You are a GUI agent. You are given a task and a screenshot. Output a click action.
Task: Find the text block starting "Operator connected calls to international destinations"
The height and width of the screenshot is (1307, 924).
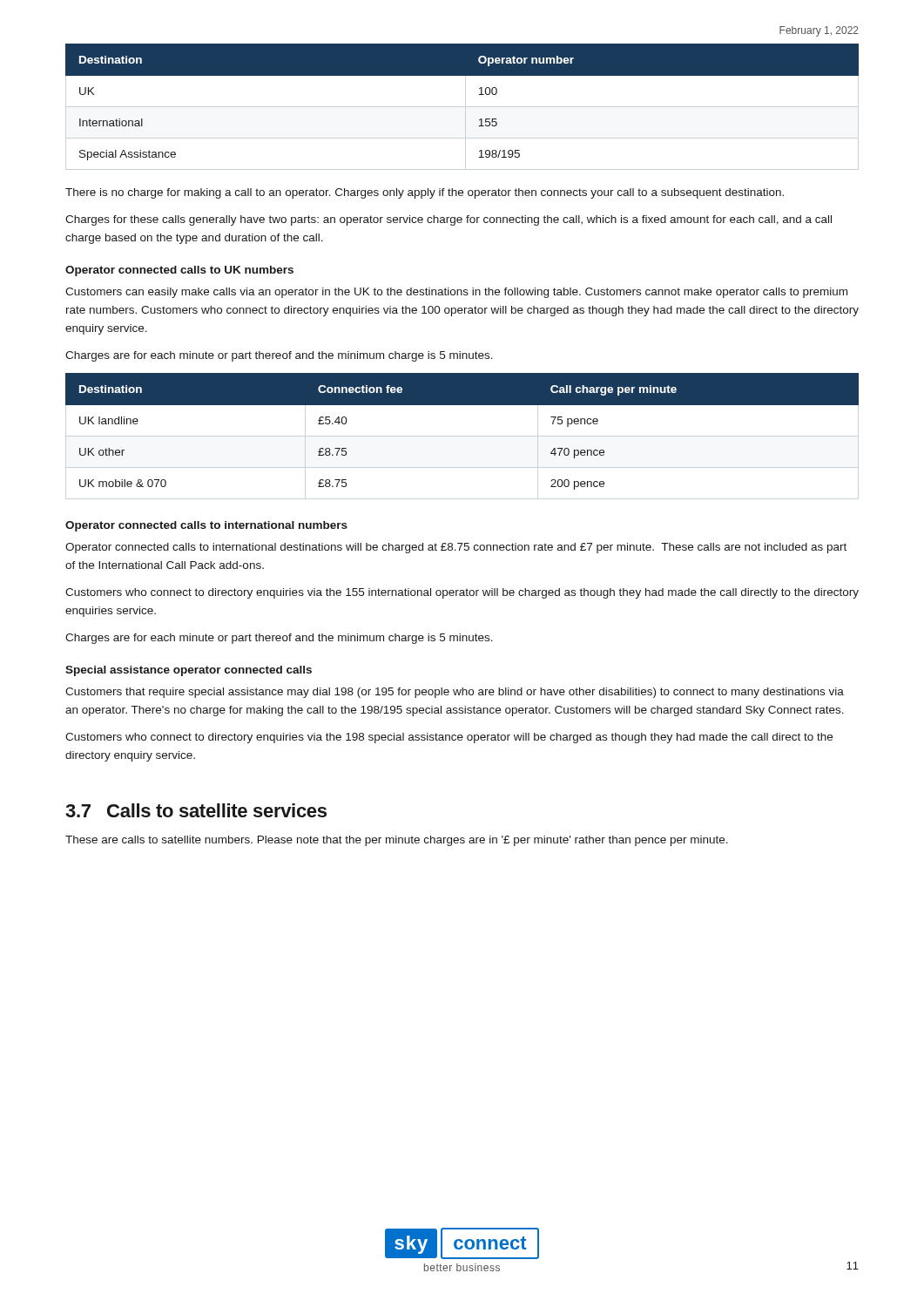coord(456,556)
